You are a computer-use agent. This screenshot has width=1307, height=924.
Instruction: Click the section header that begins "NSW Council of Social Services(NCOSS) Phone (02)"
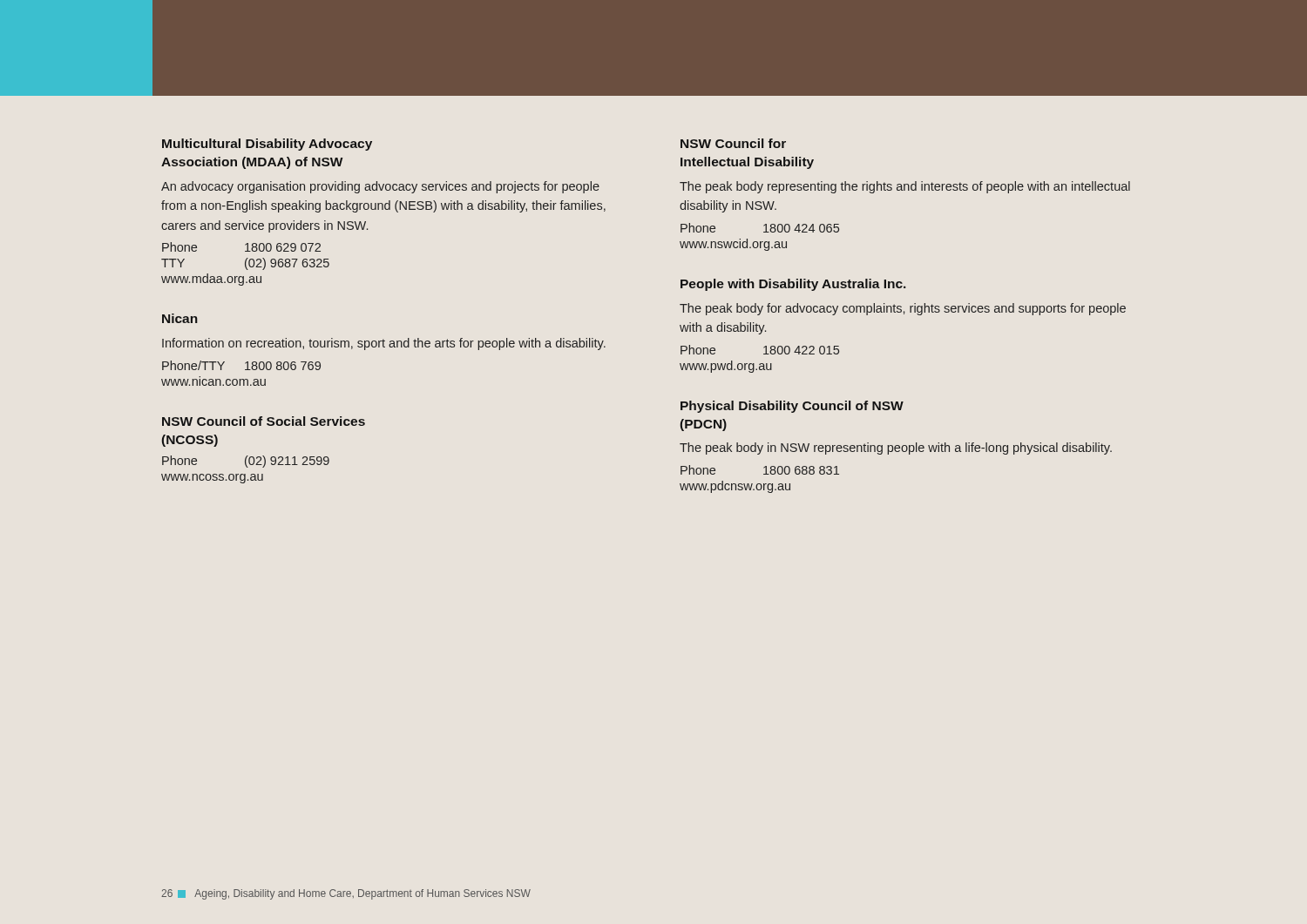(264, 421)
